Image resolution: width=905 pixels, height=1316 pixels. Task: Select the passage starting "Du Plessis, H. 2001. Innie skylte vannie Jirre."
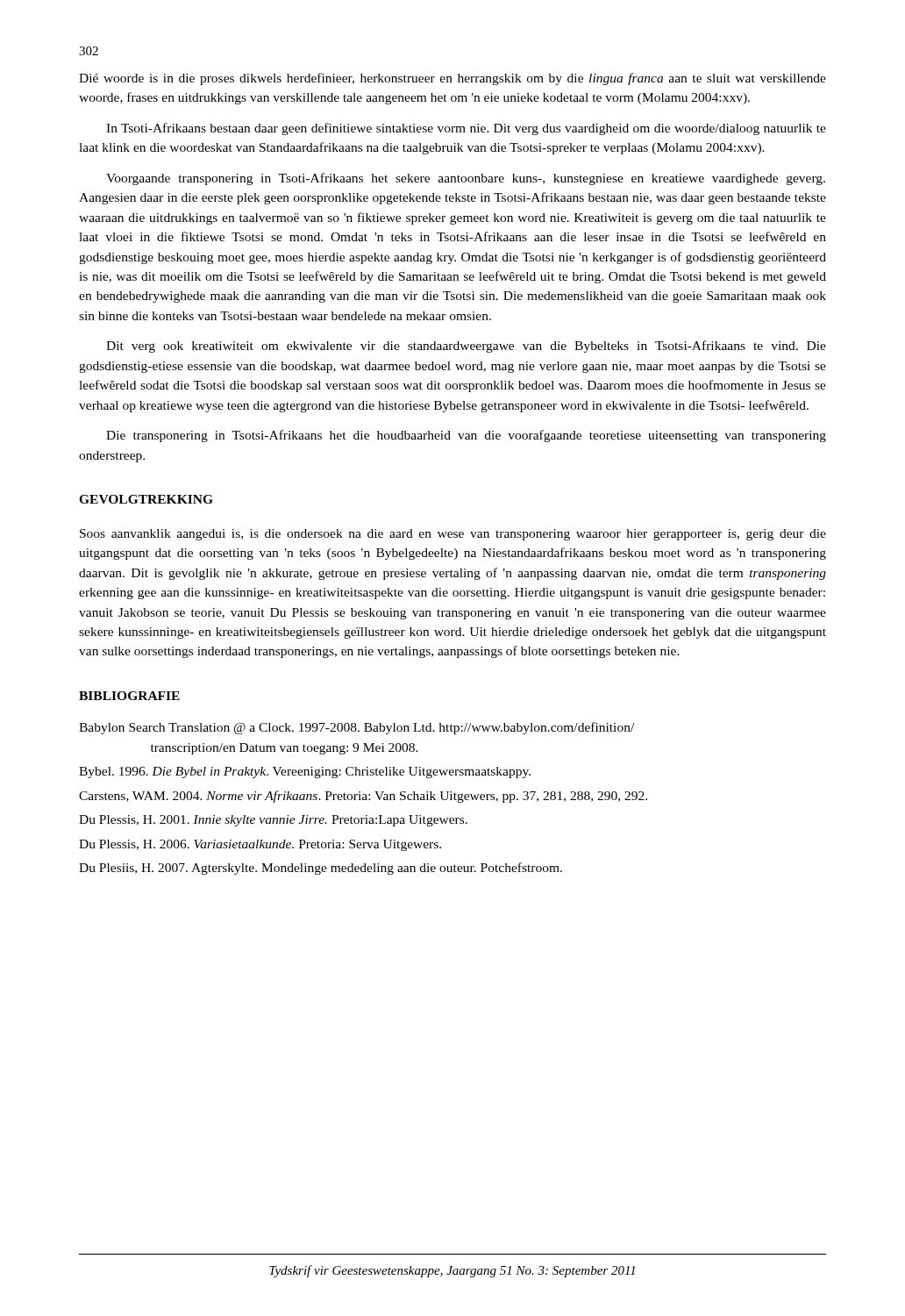[x=273, y=819]
